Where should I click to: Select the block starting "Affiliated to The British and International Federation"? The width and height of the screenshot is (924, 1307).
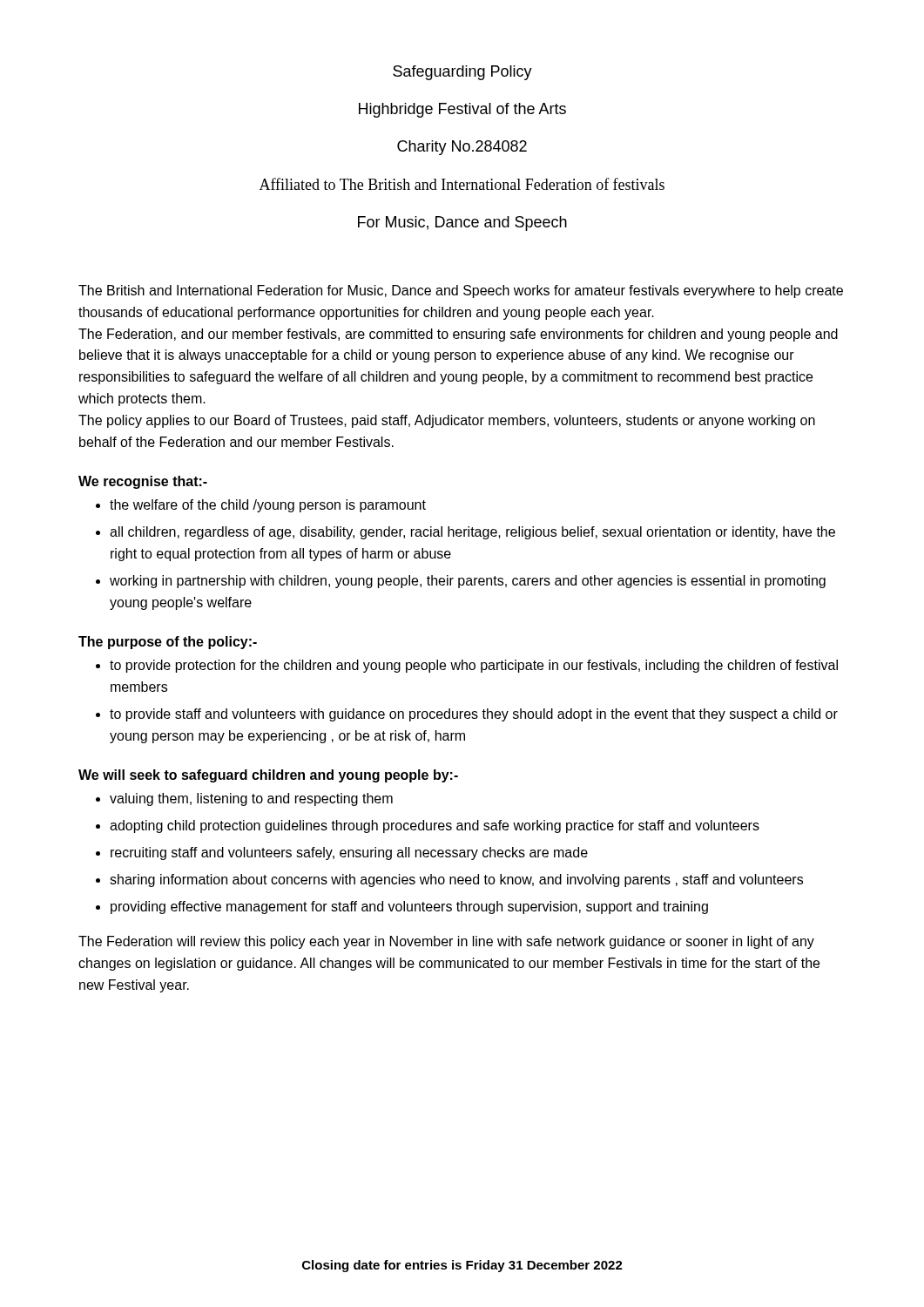pyautogui.click(x=462, y=184)
